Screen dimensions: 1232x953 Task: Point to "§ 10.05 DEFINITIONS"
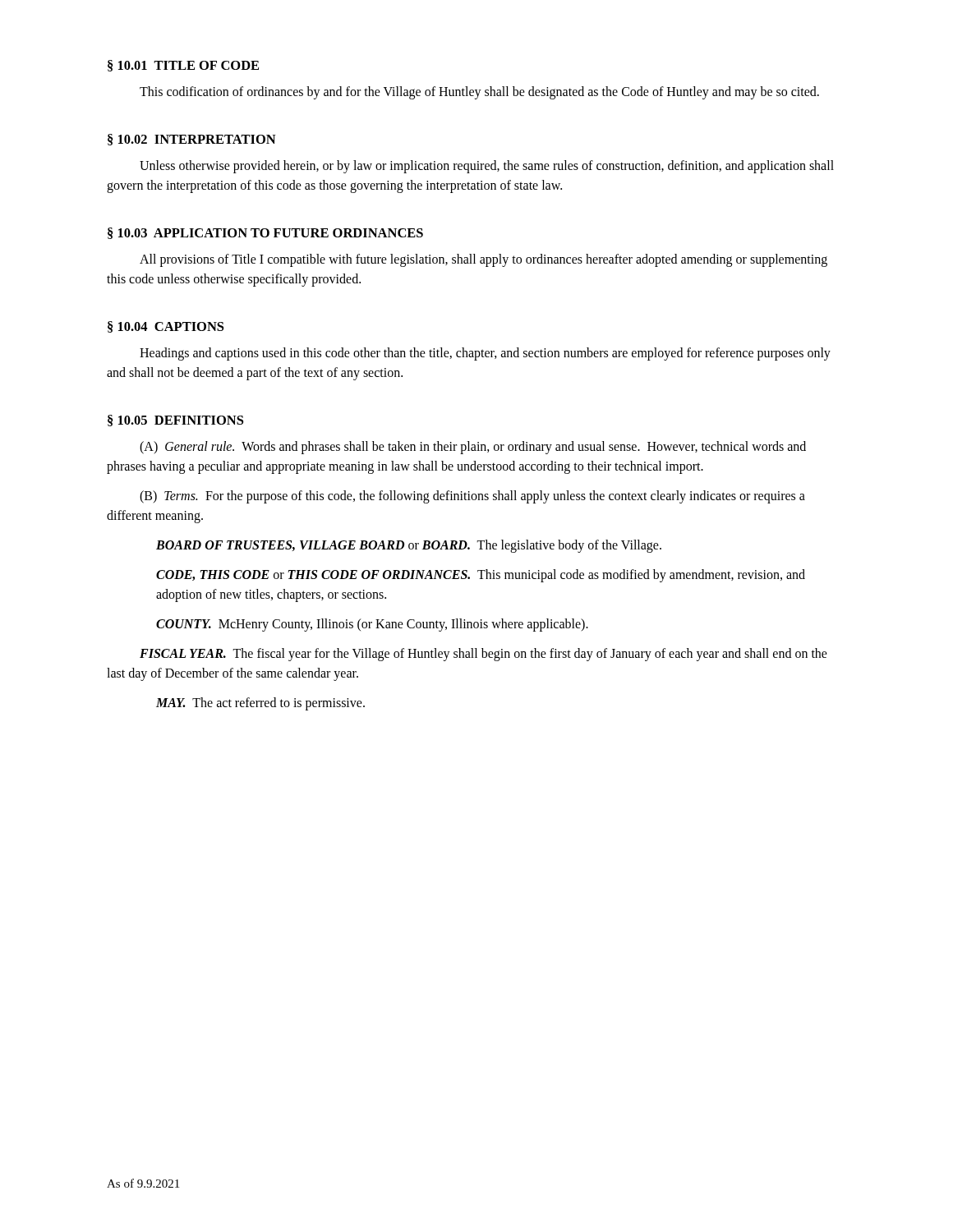pos(175,420)
